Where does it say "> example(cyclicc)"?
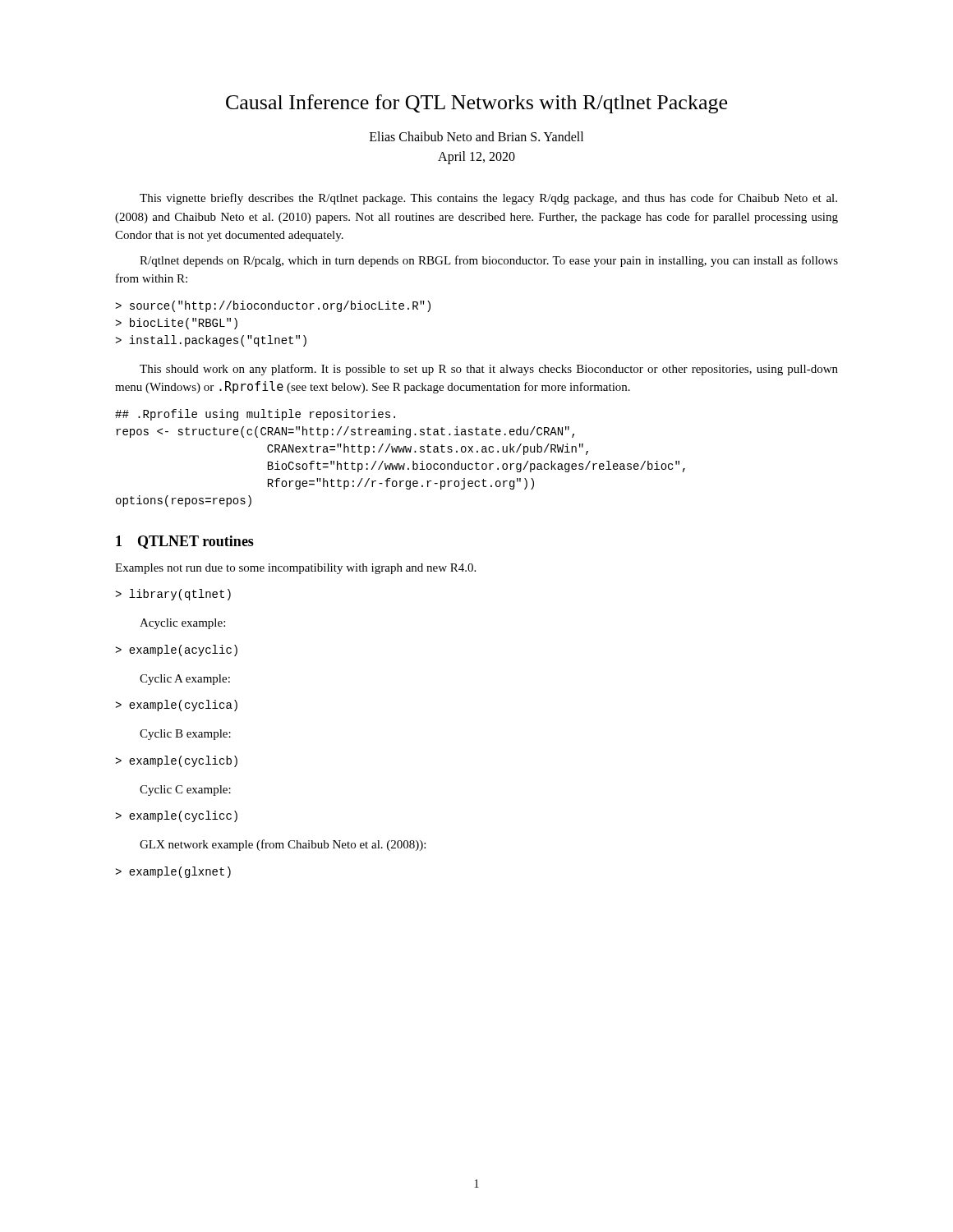Image resolution: width=953 pixels, height=1232 pixels. [177, 816]
